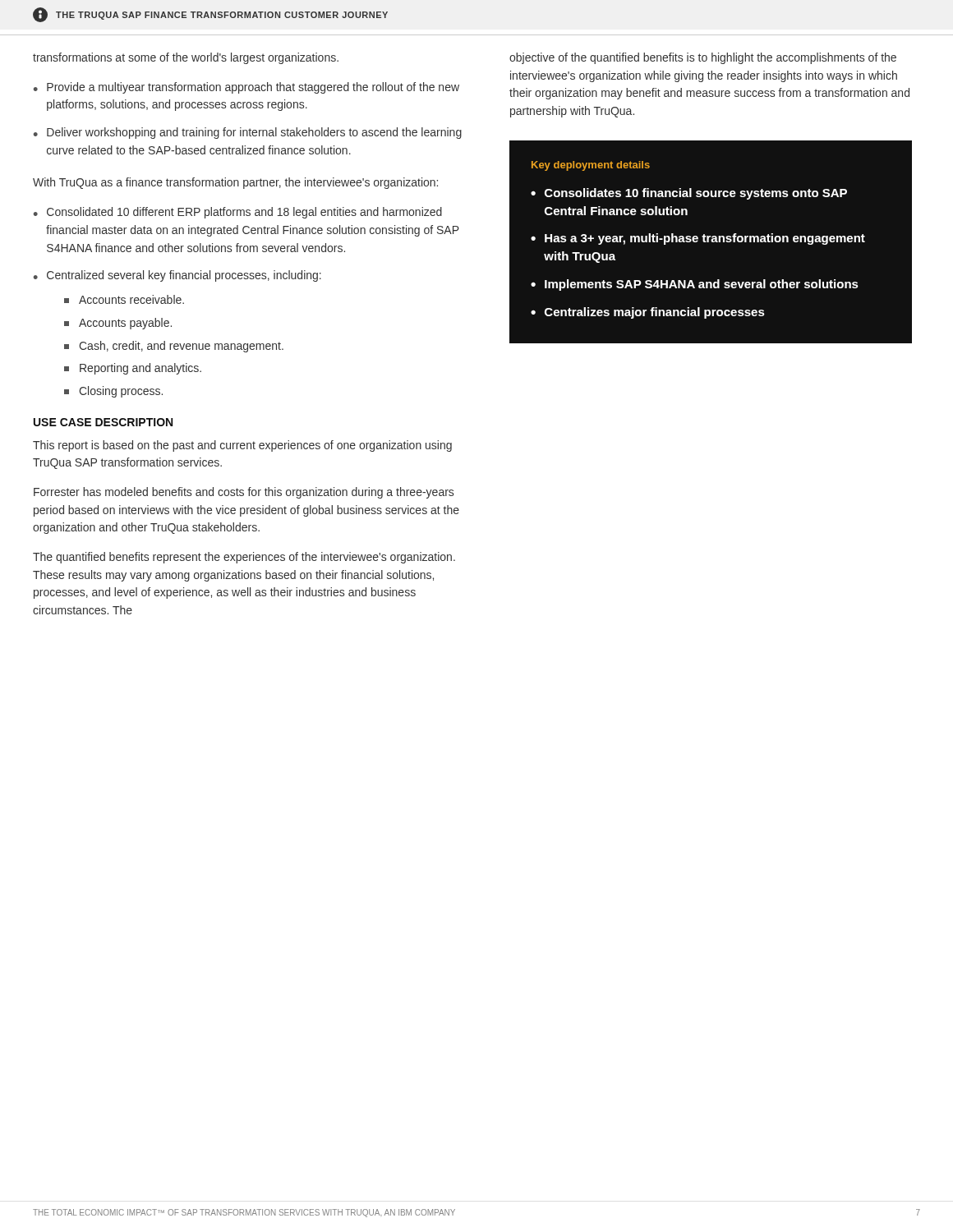Click on the list item that says "• Consolidated 10 different ERP"
Image resolution: width=953 pixels, height=1232 pixels.
251,231
